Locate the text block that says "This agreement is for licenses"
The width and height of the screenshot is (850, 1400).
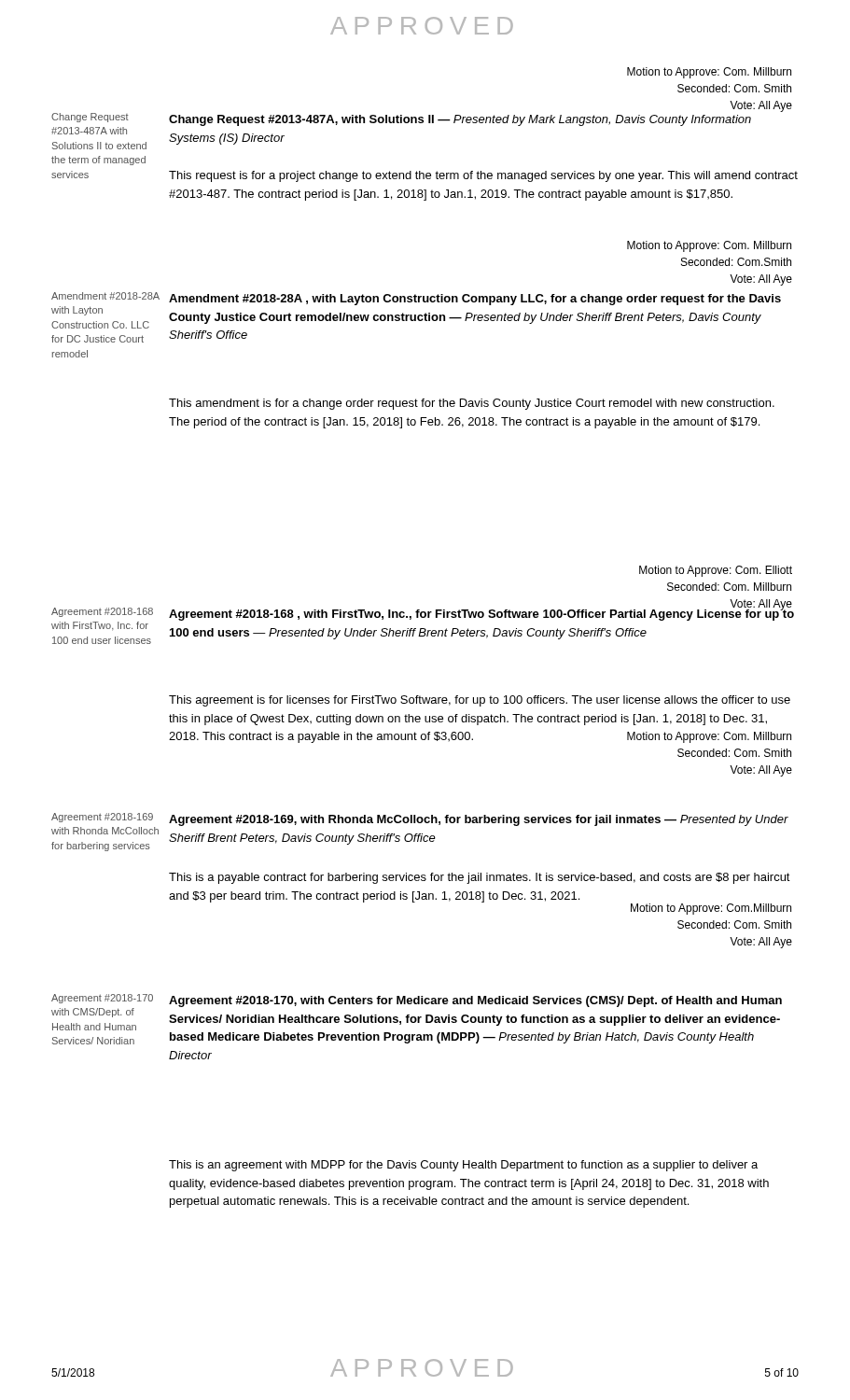pyautogui.click(x=425, y=722)
